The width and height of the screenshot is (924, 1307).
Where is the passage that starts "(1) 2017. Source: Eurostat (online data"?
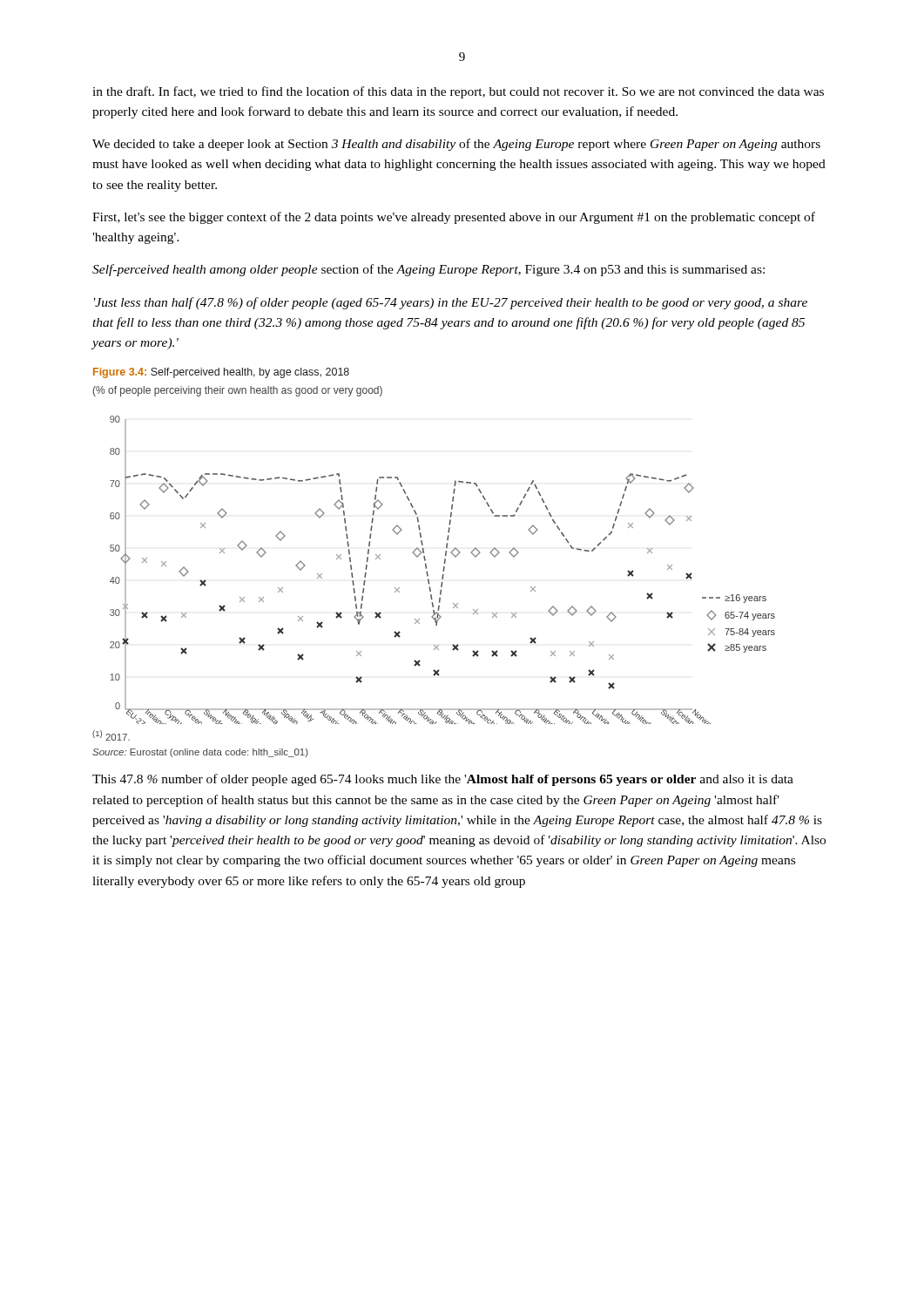pos(200,743)
